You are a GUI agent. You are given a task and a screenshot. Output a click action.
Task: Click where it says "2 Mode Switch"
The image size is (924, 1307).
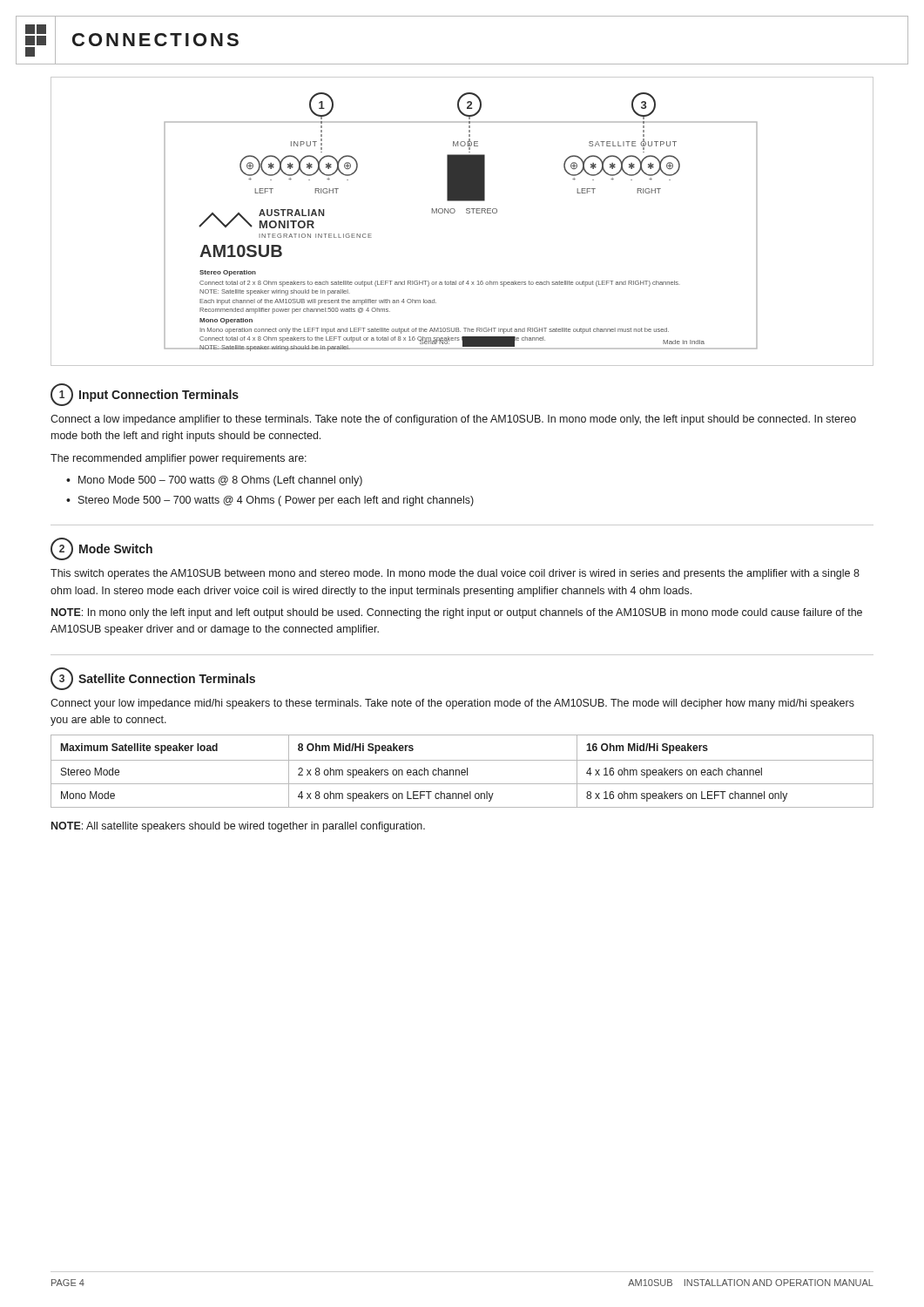102,549
